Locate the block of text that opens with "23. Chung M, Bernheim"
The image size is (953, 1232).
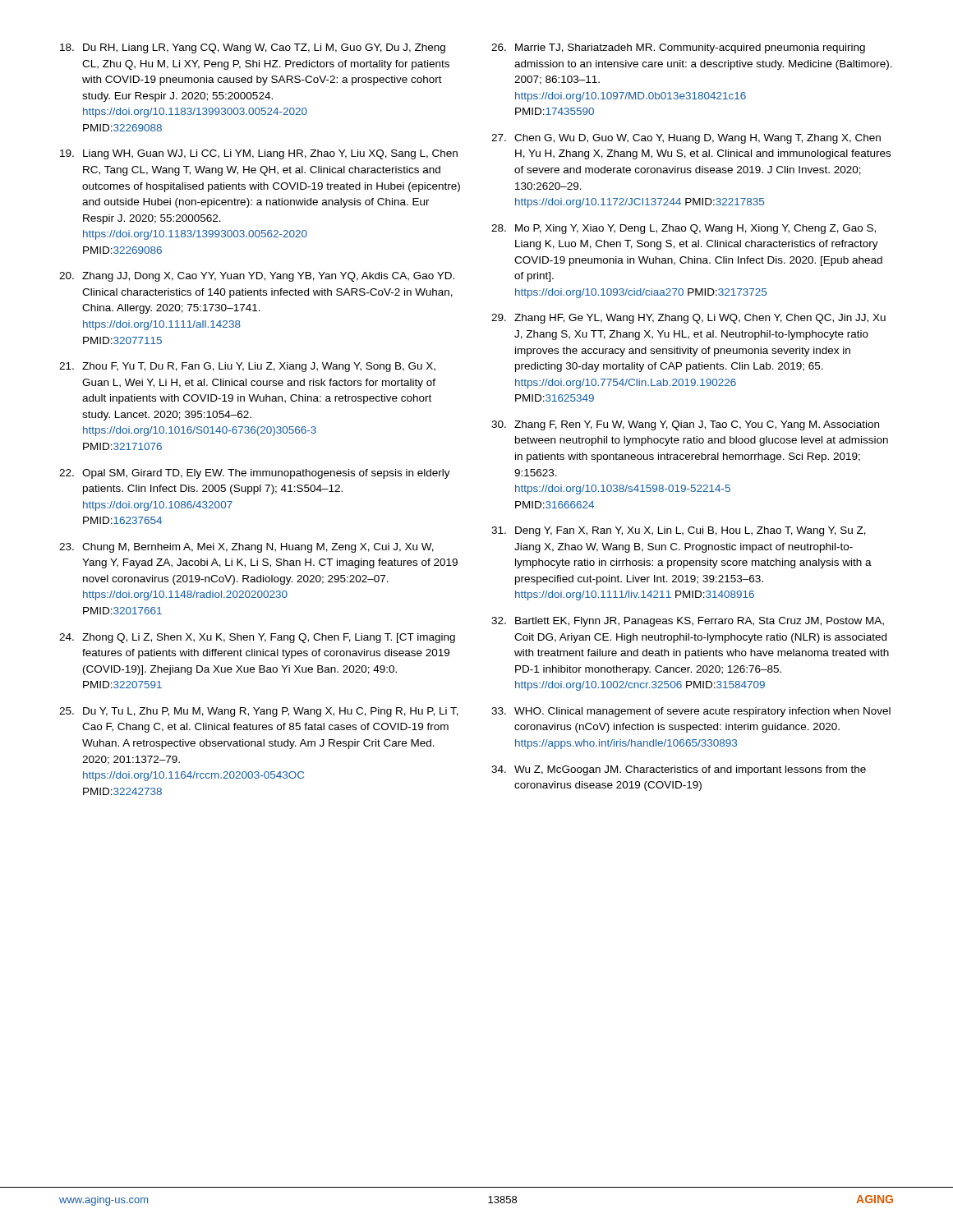(260, 579)
